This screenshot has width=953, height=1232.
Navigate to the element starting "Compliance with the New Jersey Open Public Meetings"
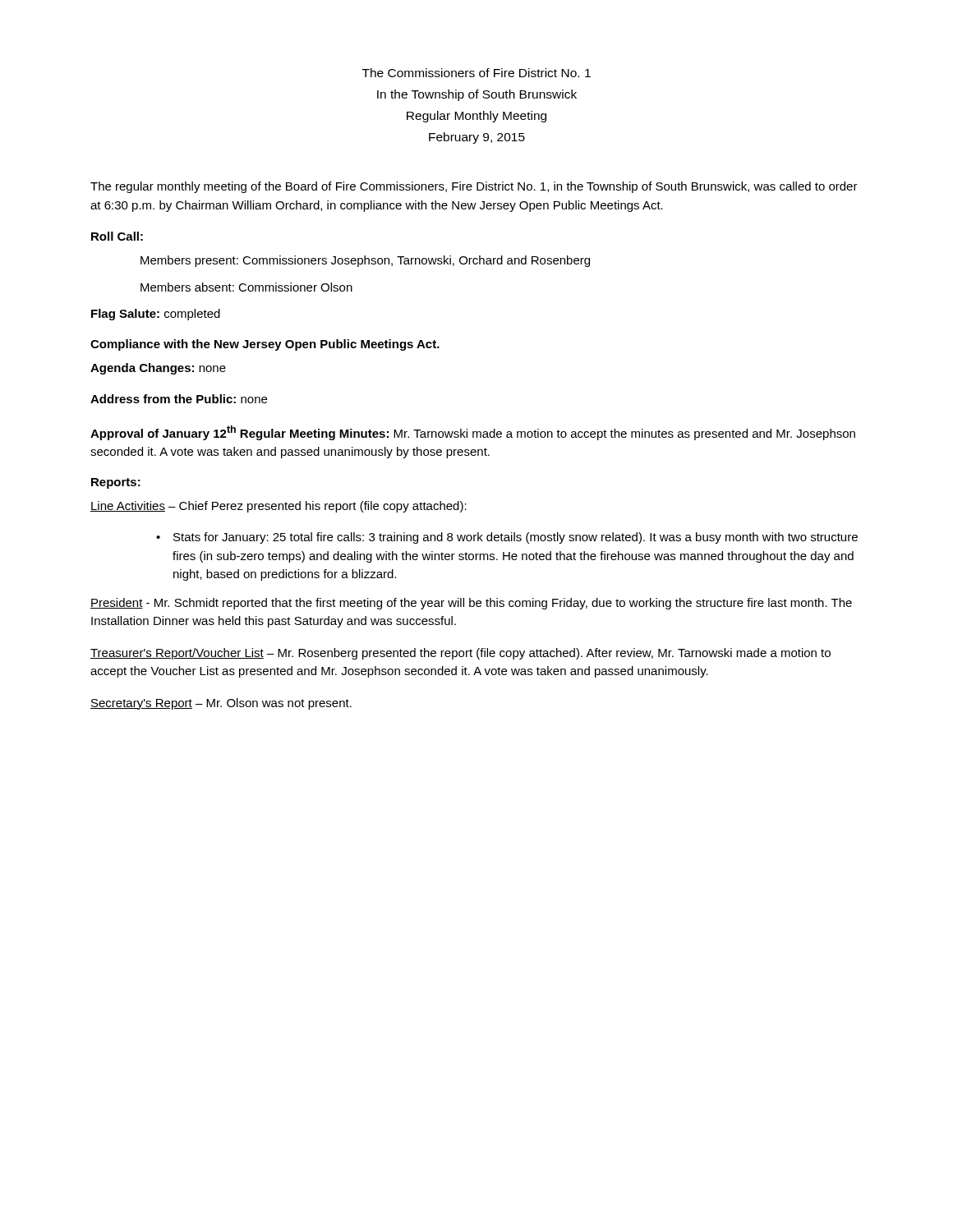click(x=265, y=343)
